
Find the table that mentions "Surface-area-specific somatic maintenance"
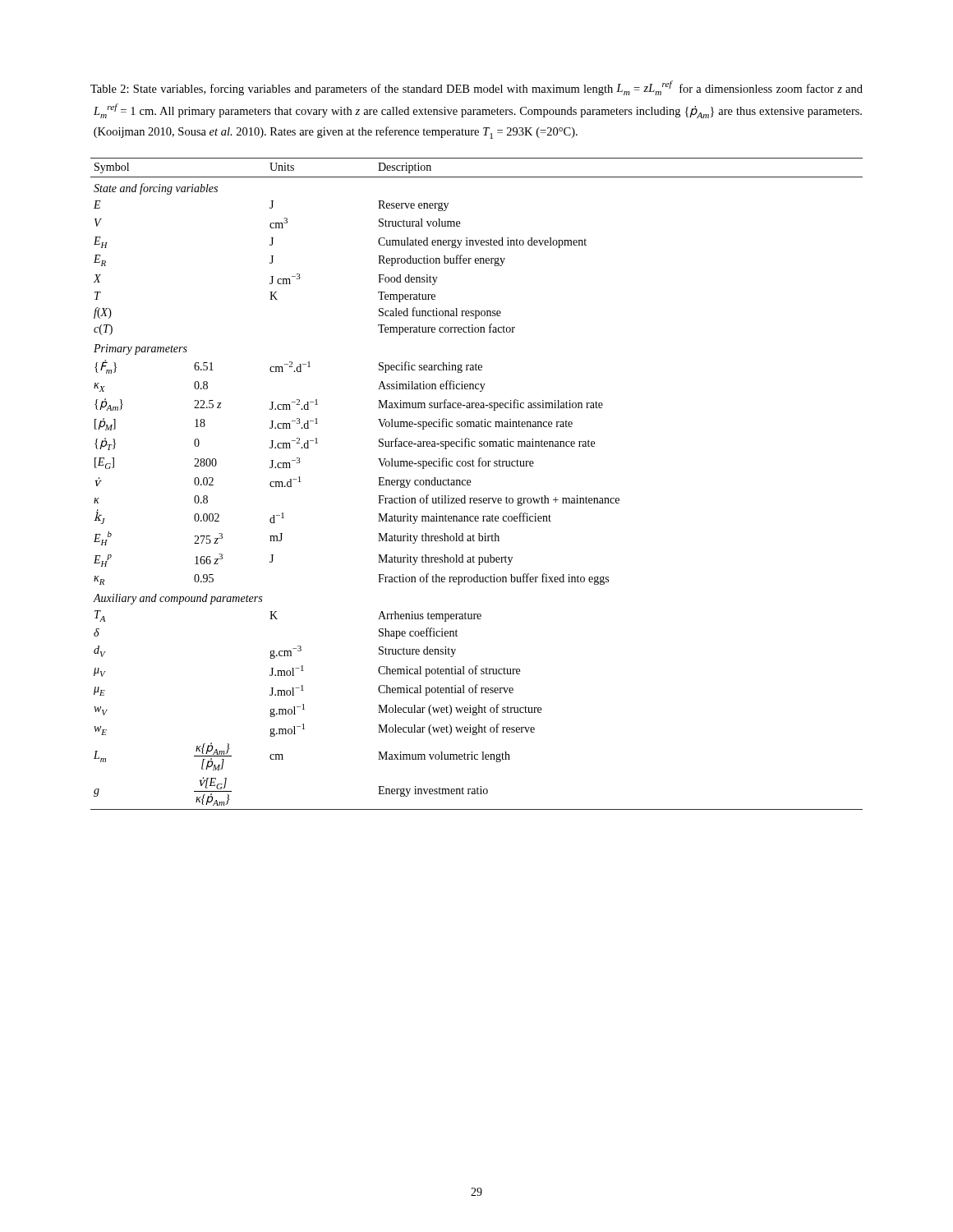pyautogui.click(x=476, y=484)
